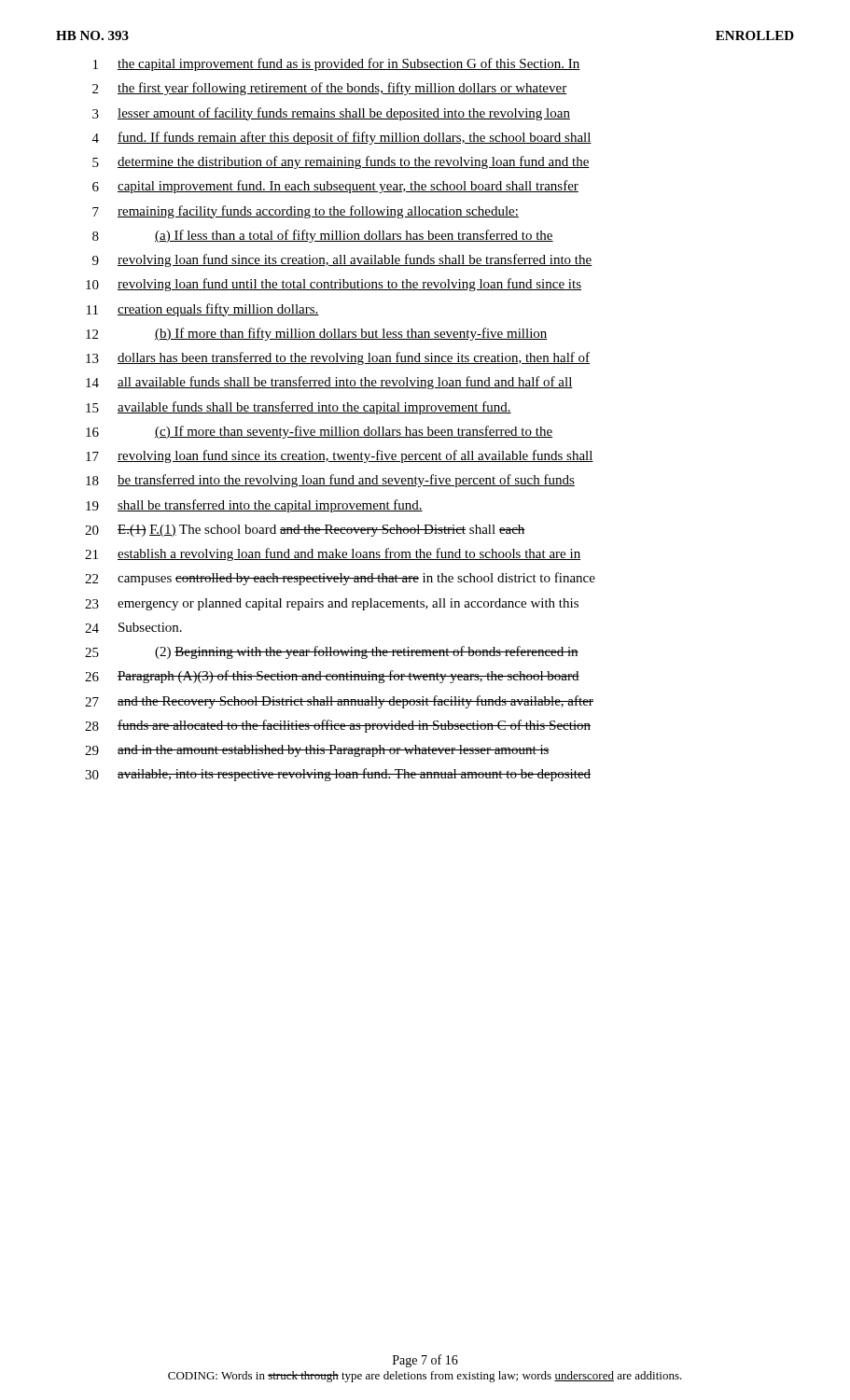Find the passage starting "8 (a) If less than a total"
Image resolution: width=850 pixels, height=1400 pixels.
(425, 236)
